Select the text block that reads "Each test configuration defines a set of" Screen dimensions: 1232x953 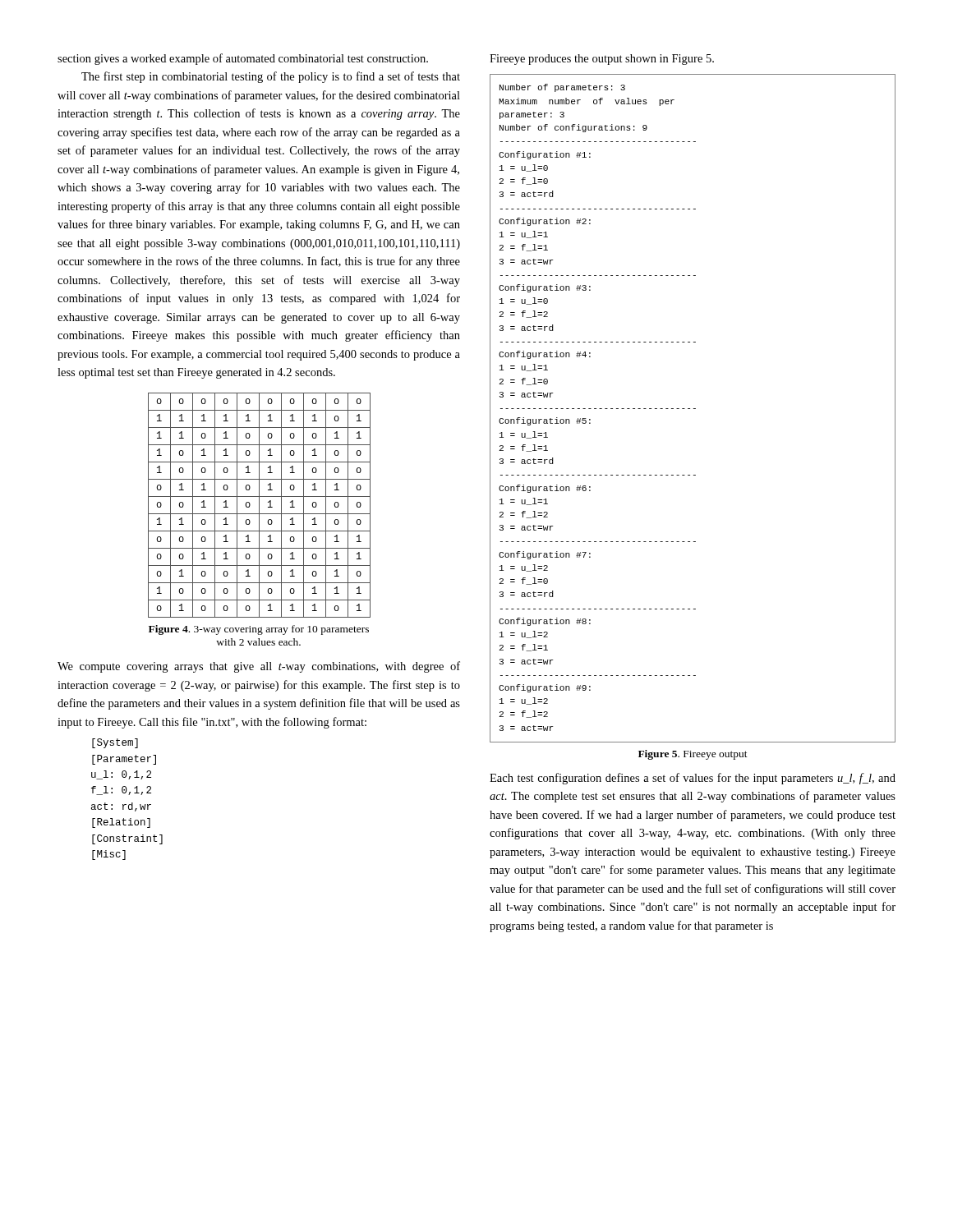(x=693, y=852)
